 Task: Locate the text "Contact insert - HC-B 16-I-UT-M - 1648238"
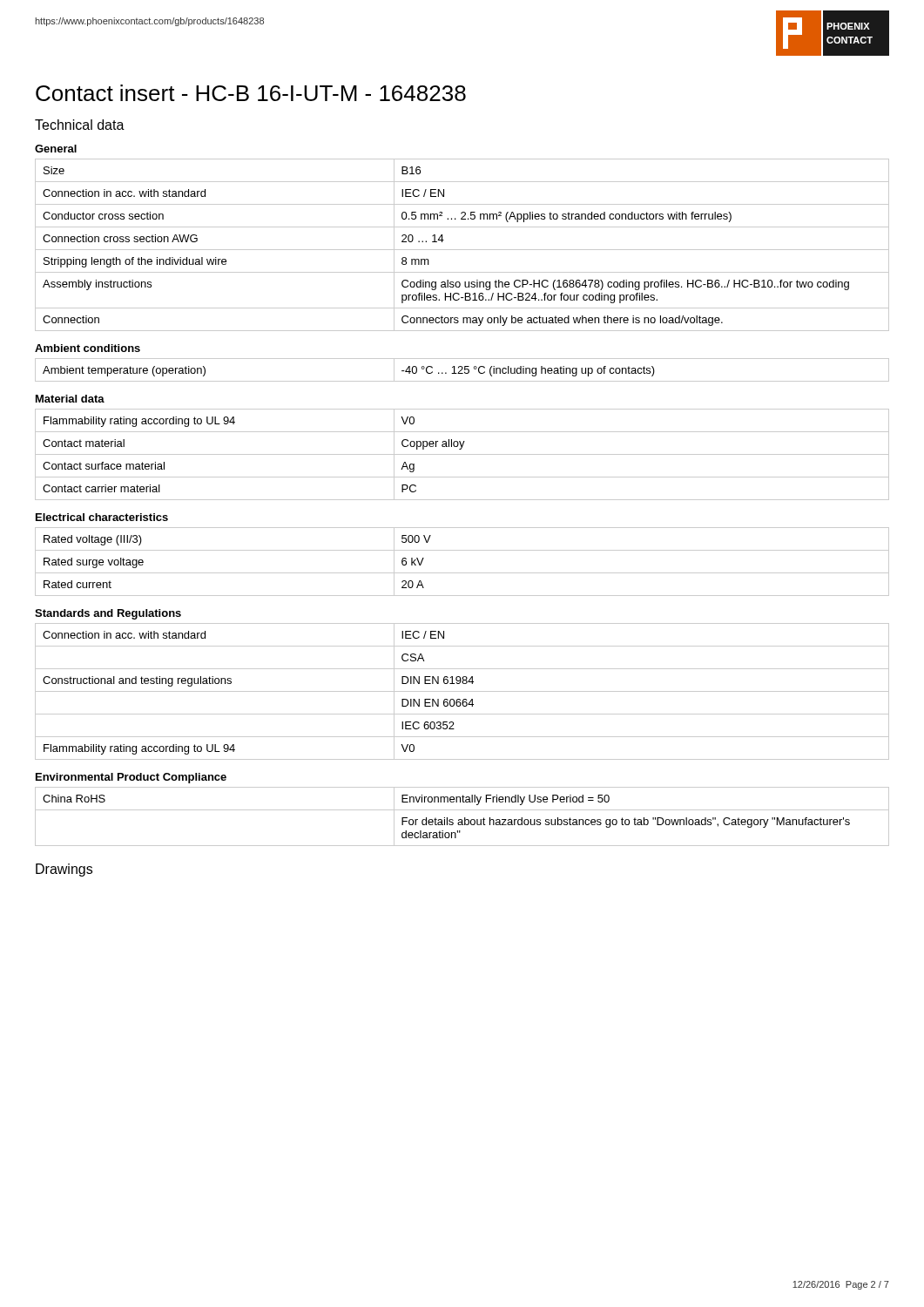[251, 93]
